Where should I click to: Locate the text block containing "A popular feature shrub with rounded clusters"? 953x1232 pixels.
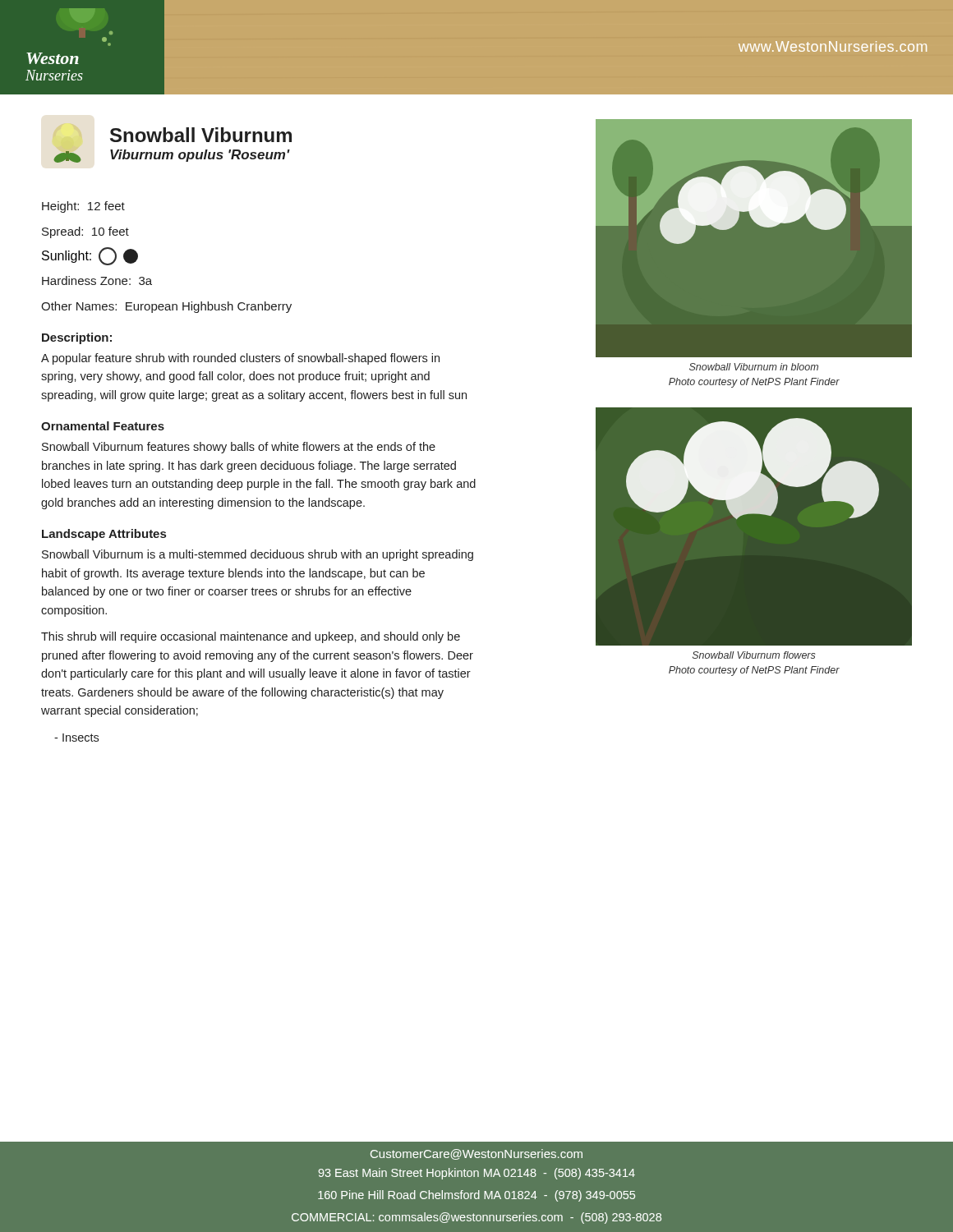point(254,377)
